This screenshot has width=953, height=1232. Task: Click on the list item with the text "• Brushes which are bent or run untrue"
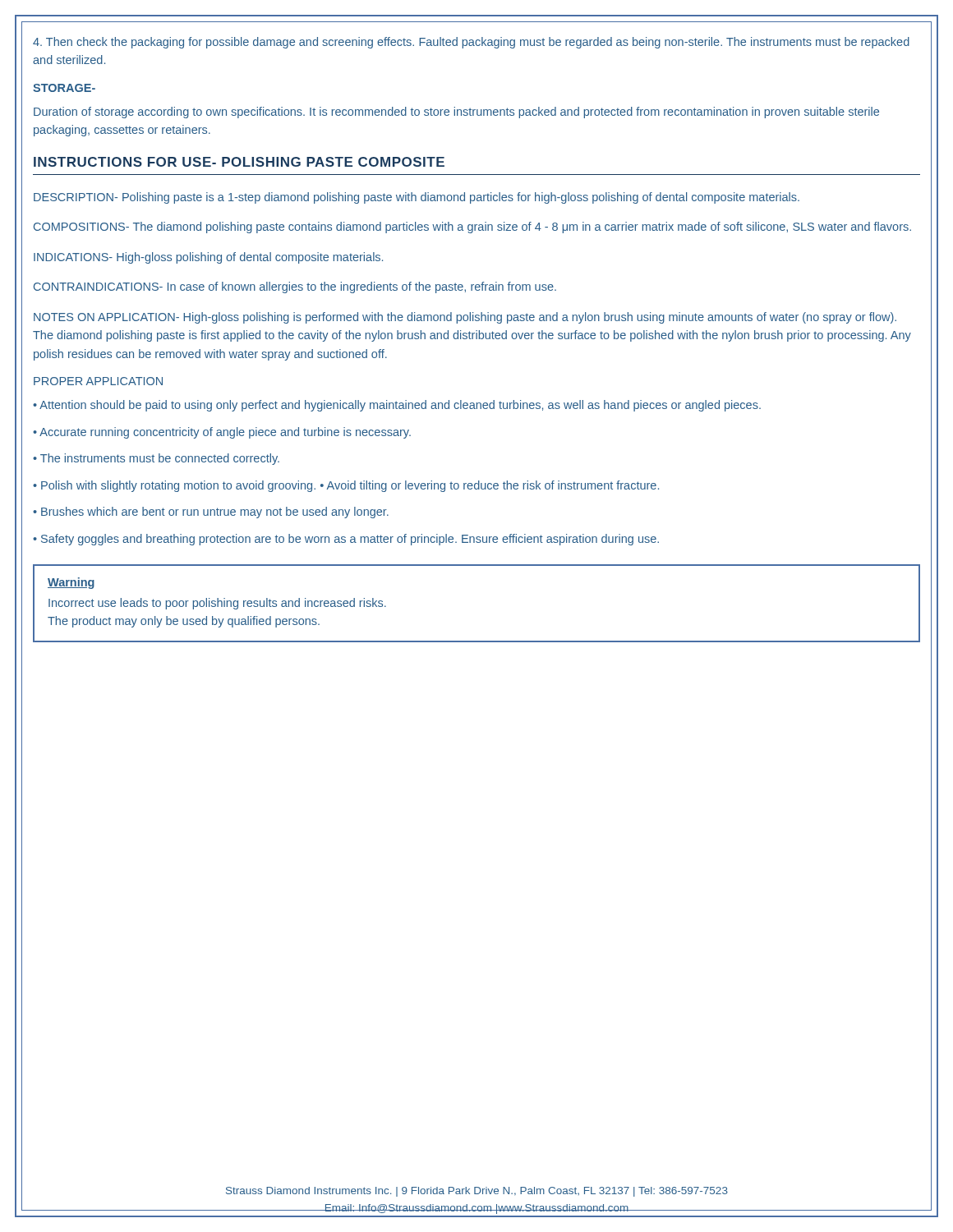click(x=211, y=512)
